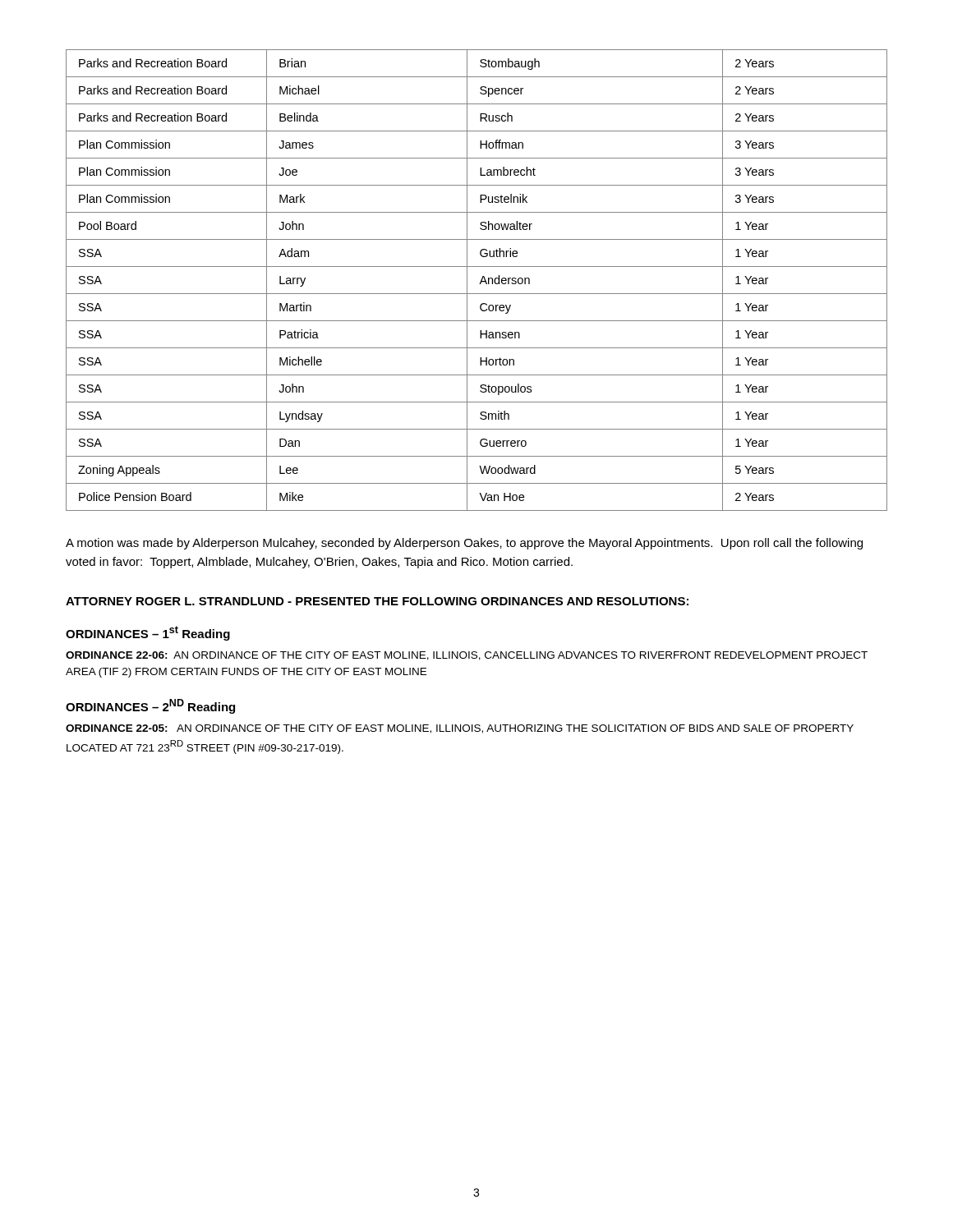Navigate to the text block starting "A motion was made by Alderperson"
Image resolution: width=953 pixels, height=1232 pixels.
pos(465,552)
